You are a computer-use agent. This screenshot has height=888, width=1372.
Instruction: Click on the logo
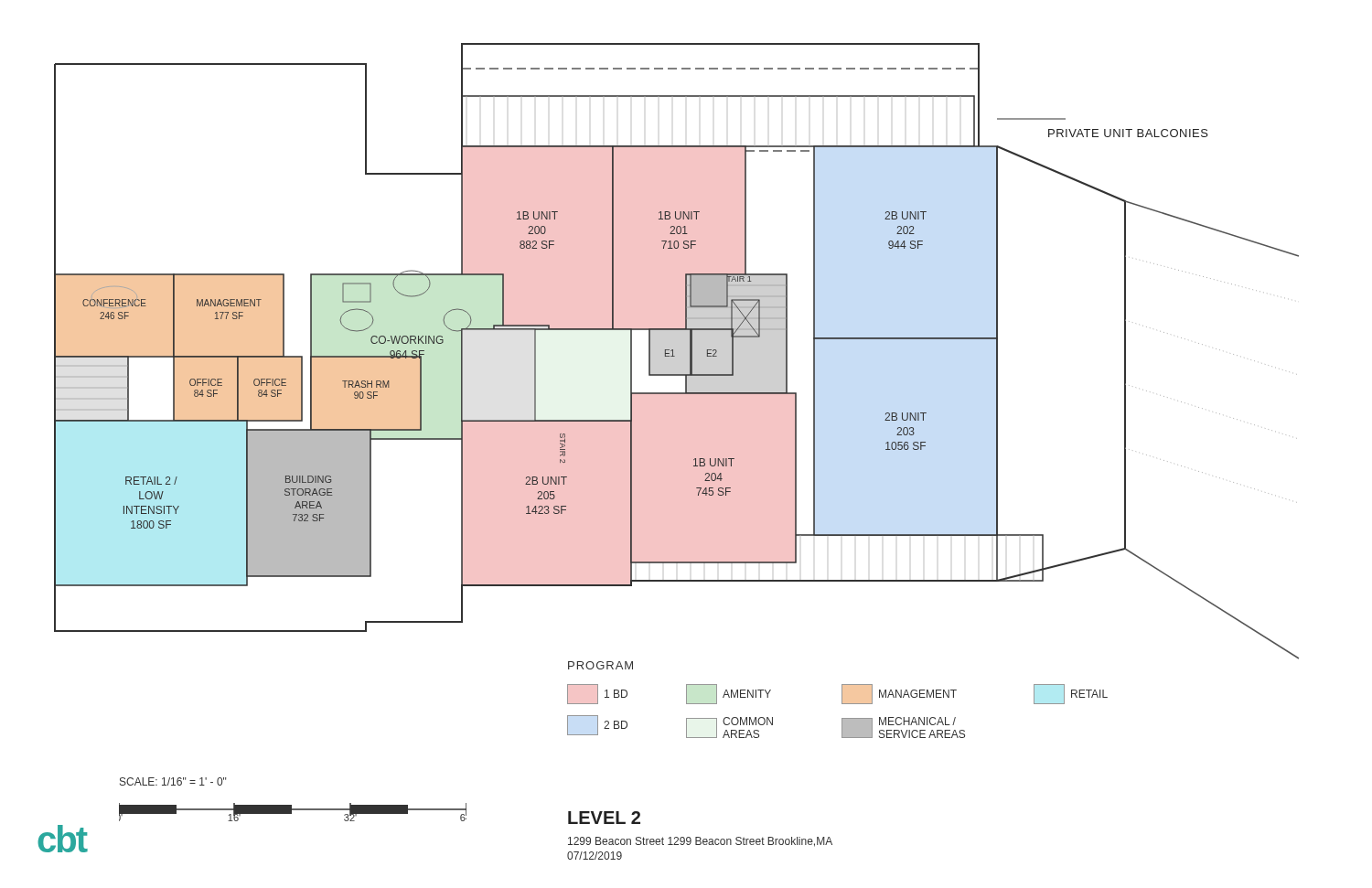click(x=73, y=838)
